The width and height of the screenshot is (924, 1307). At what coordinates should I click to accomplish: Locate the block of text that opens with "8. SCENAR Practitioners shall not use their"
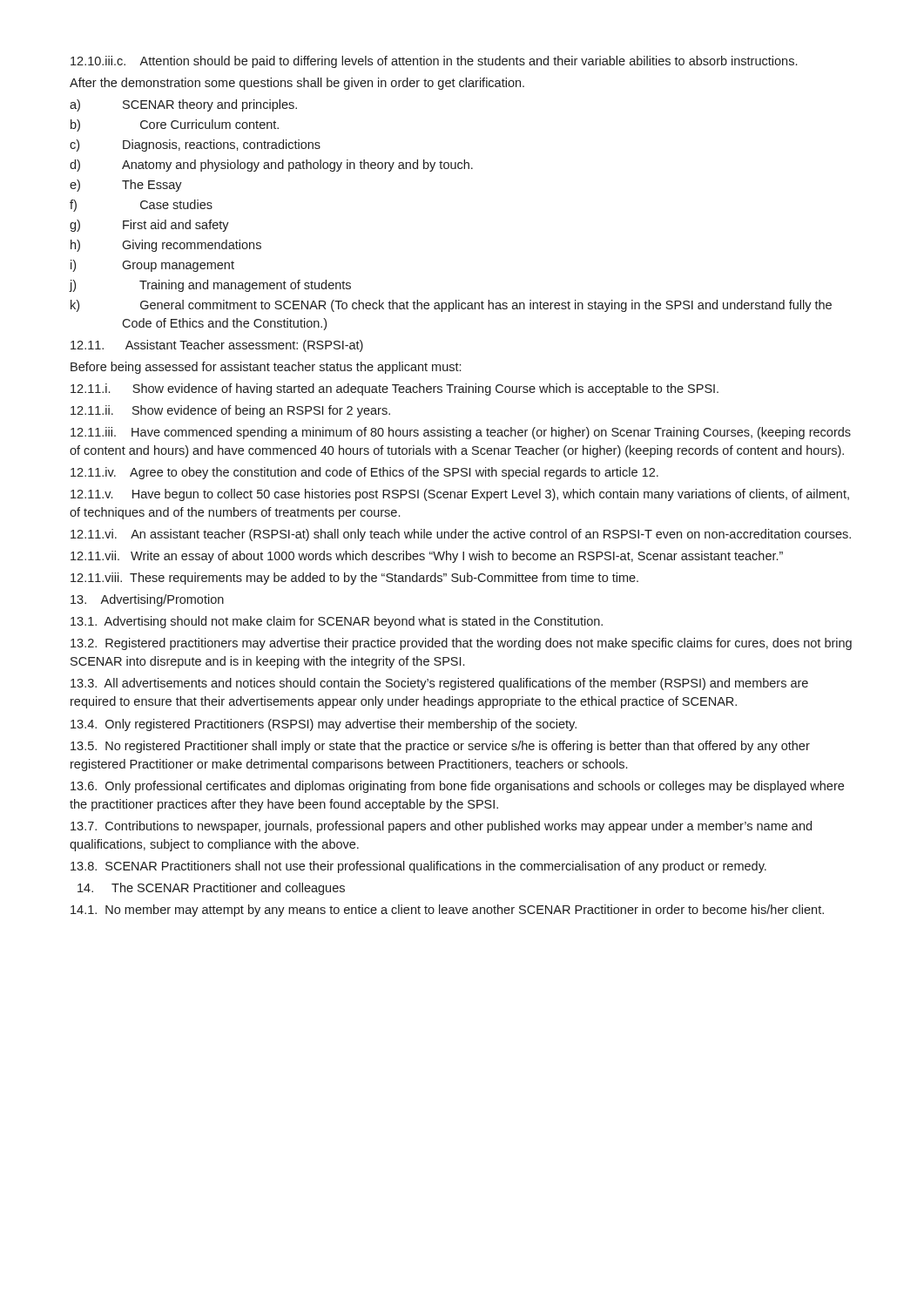(418, 866)
